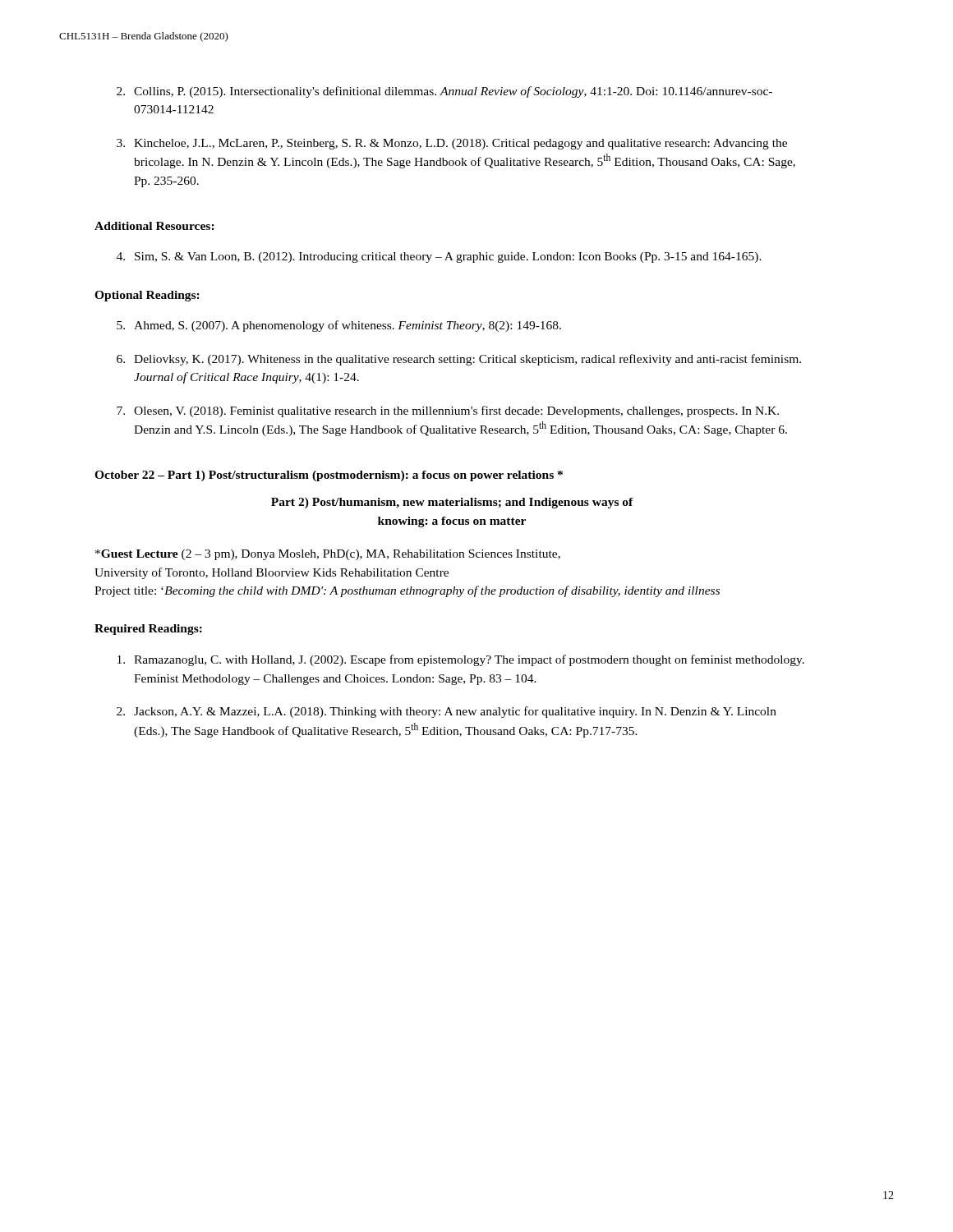
Task: Point to the block beginning "4. Sim, S."
Action: pos(452,257)
